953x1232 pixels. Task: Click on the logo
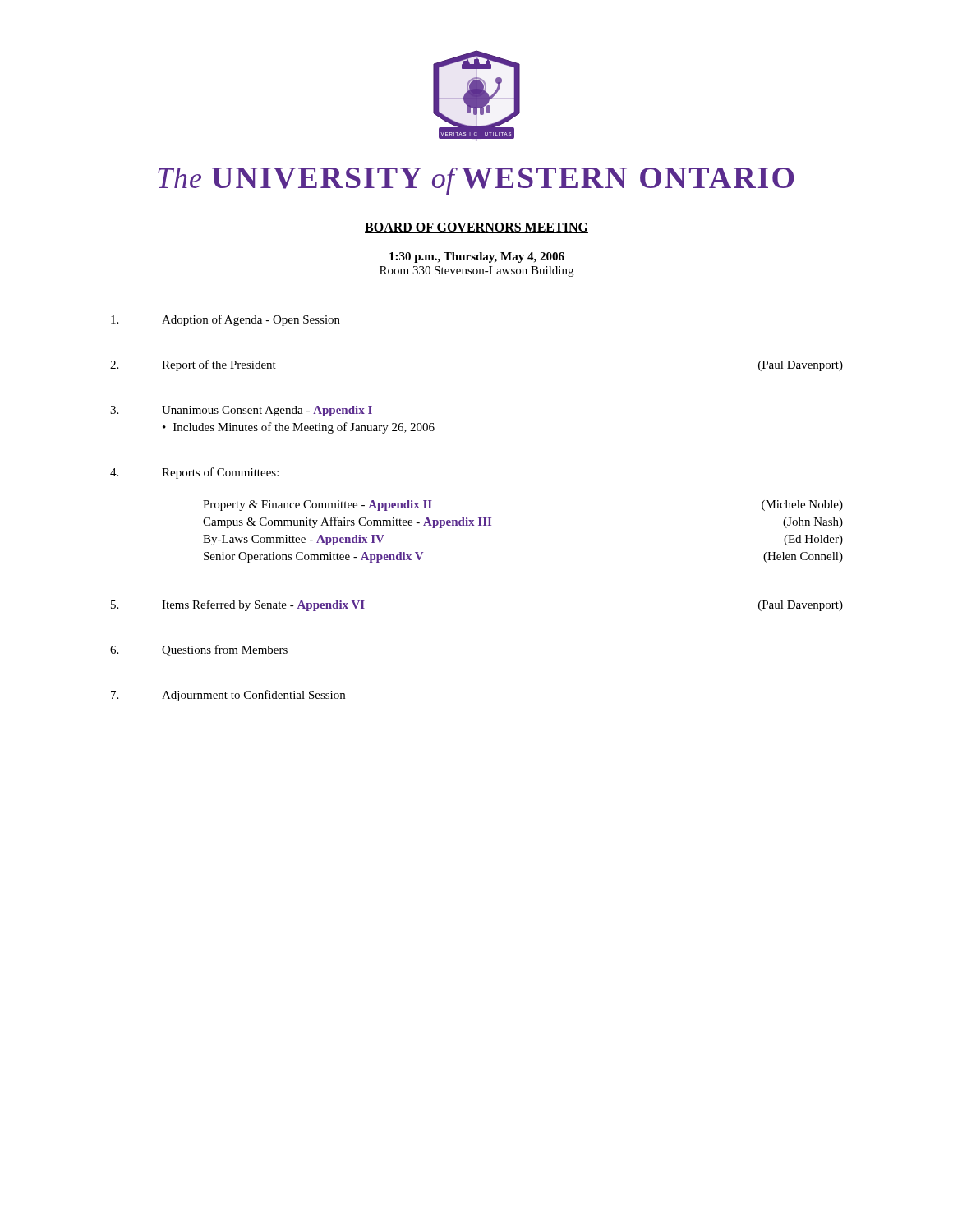pos(476,100)
